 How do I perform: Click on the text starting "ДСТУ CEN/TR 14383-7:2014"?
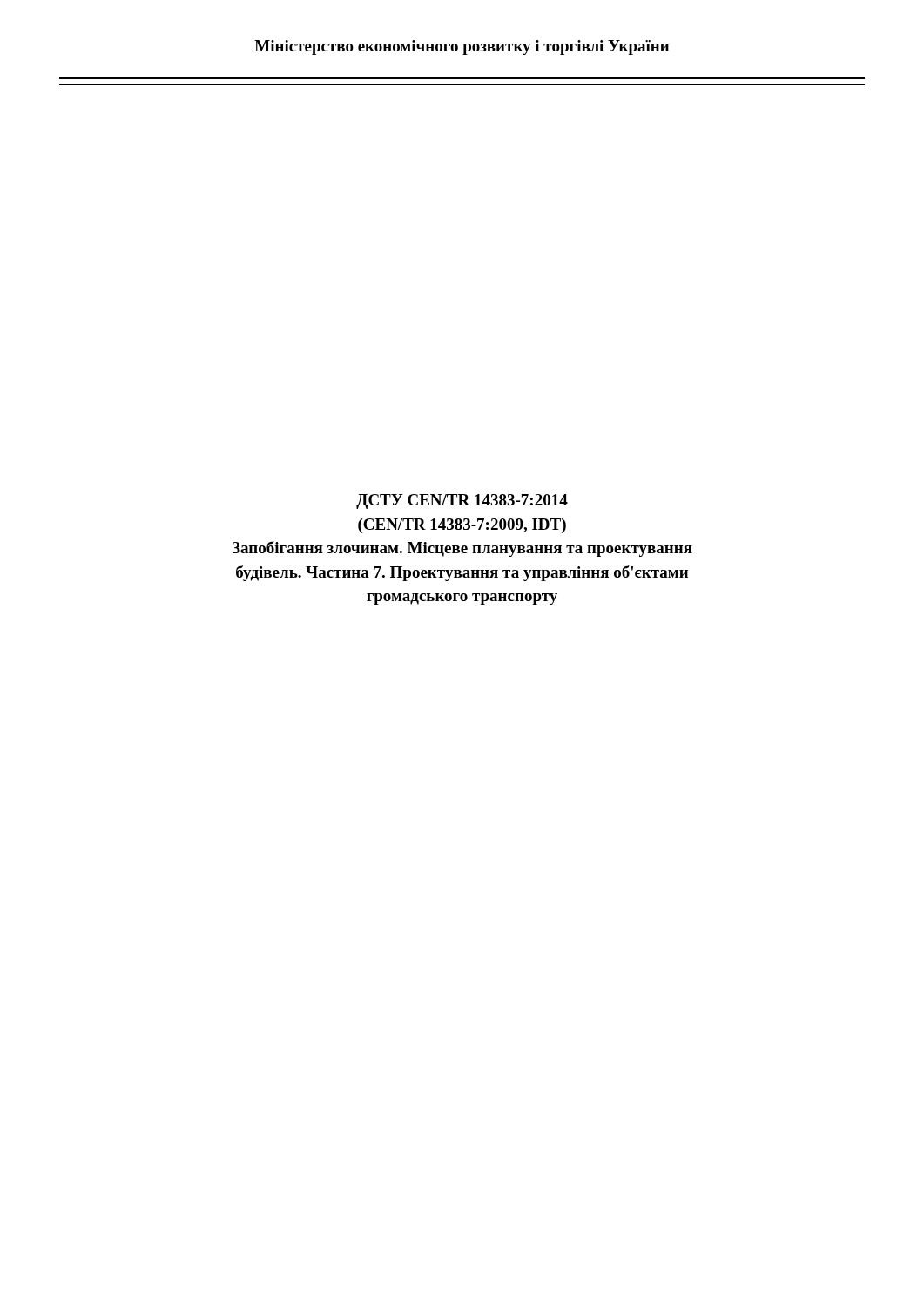pos(462,548)
